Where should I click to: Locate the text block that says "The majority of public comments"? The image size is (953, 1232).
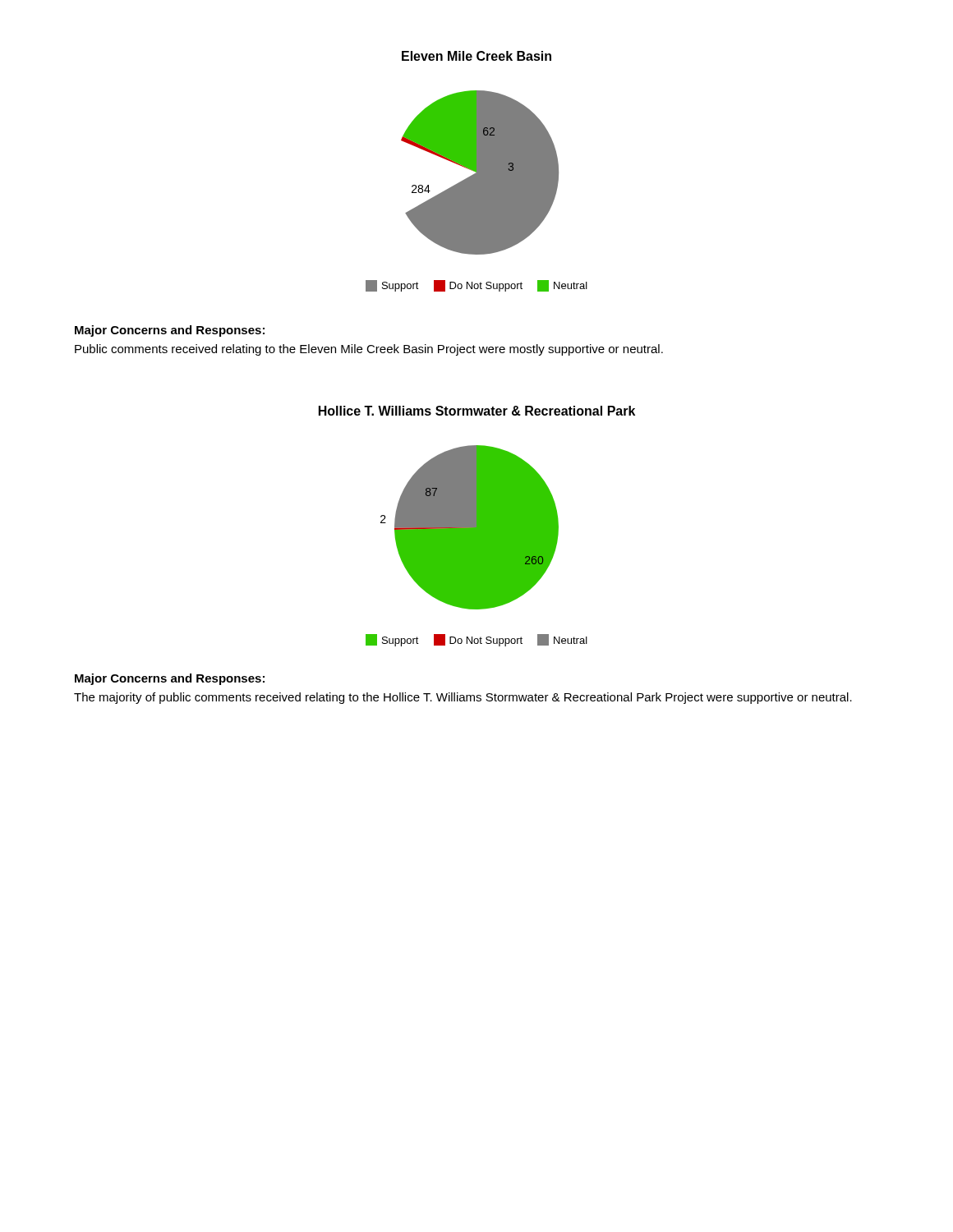click(463, 697)
